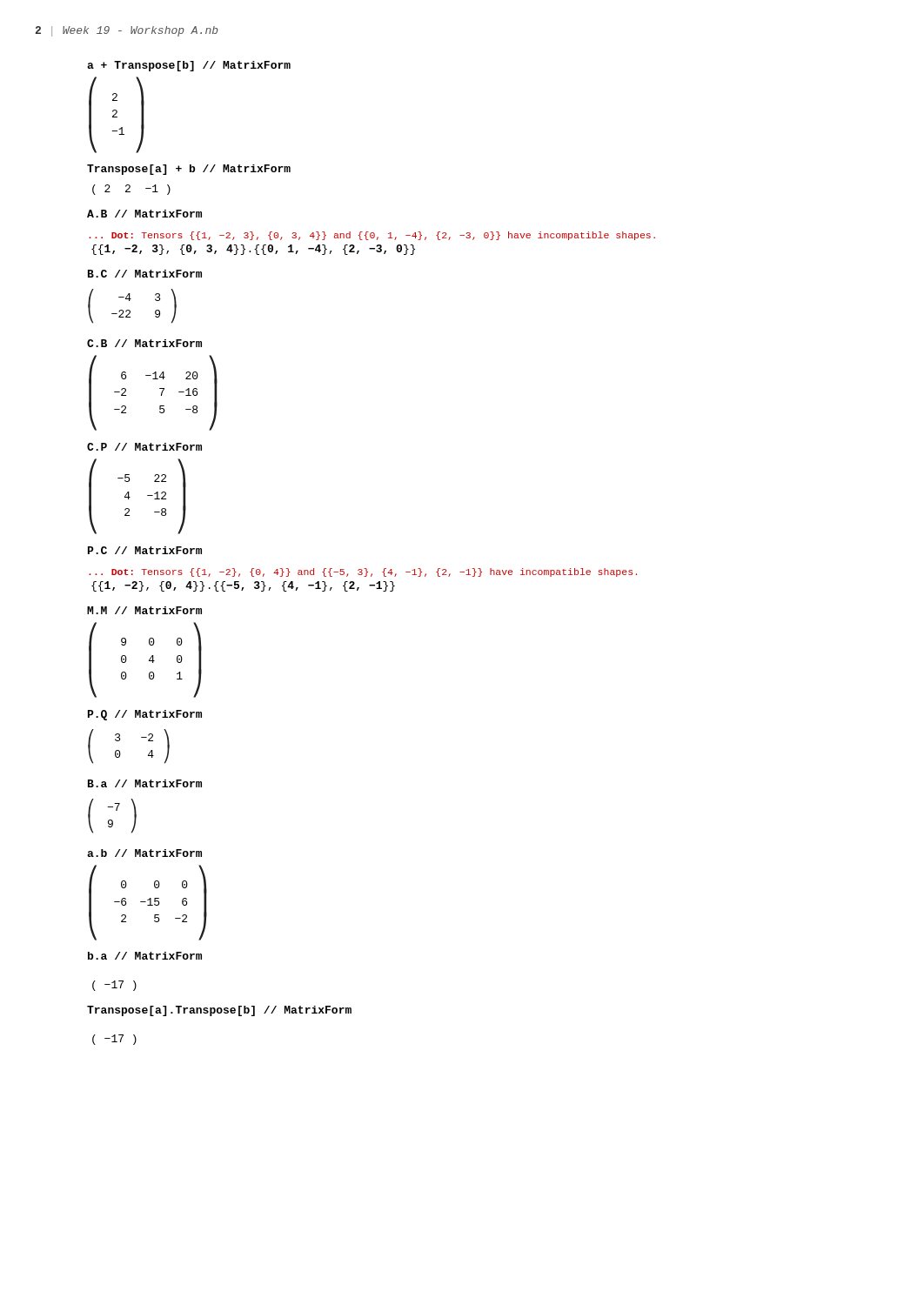924x1305 pixels.
Task: Point to the block starting "⎛⎜⎝ 6−1420 −27−16 −25−8"
Action: [x=153, y=393]
